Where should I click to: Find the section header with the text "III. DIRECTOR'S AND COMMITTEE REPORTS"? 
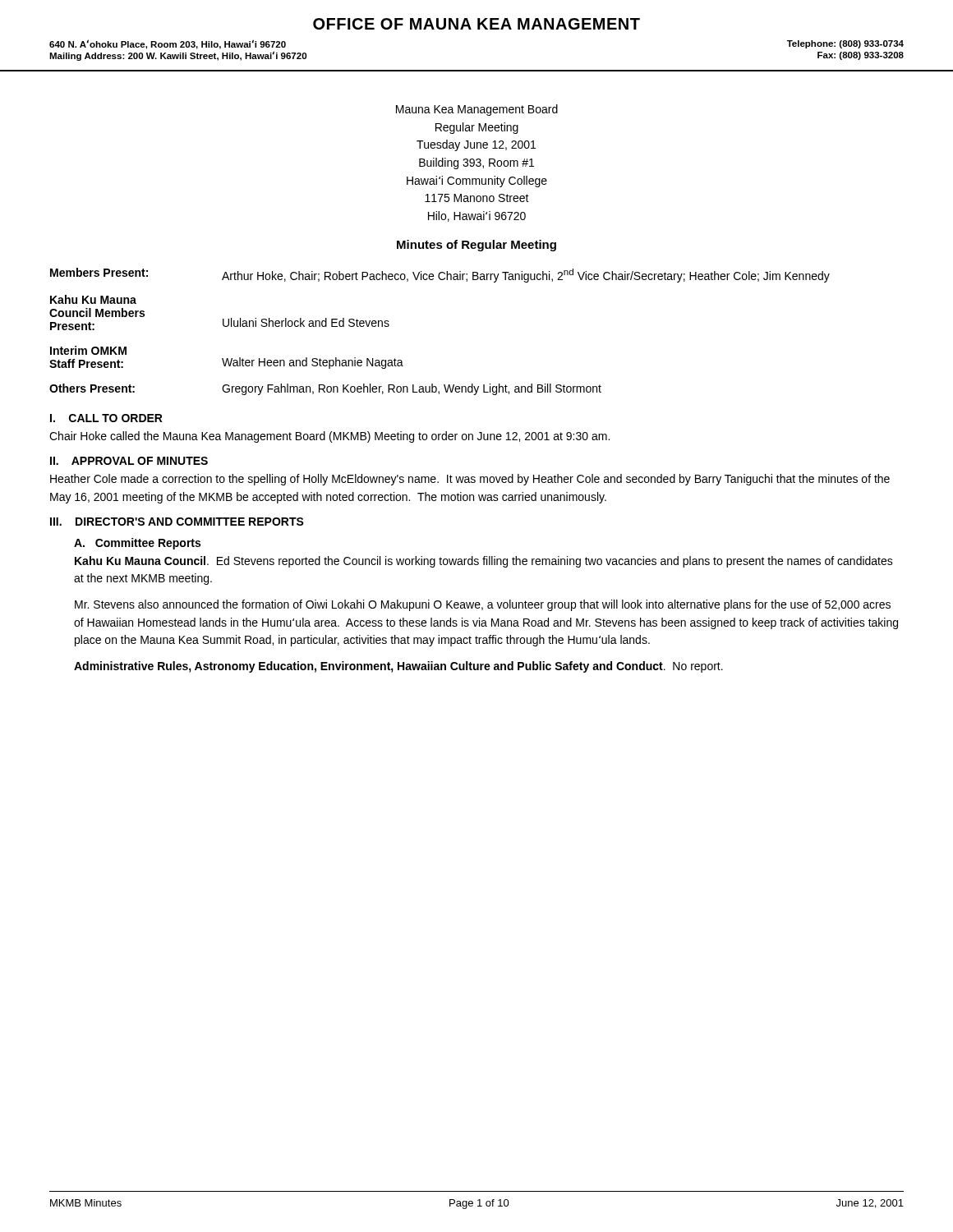(177, 521)
